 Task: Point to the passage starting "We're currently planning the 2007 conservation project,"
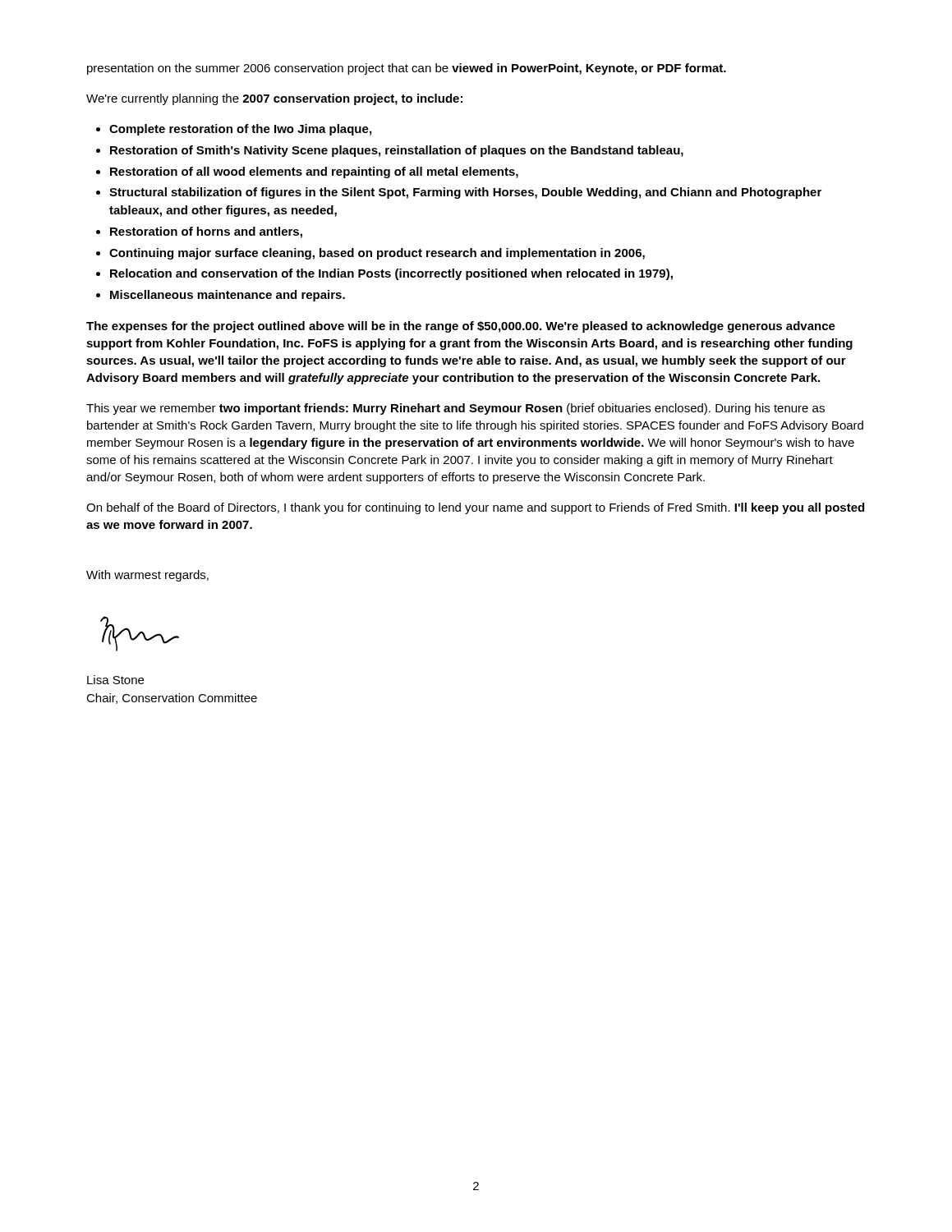pos(275,98)
